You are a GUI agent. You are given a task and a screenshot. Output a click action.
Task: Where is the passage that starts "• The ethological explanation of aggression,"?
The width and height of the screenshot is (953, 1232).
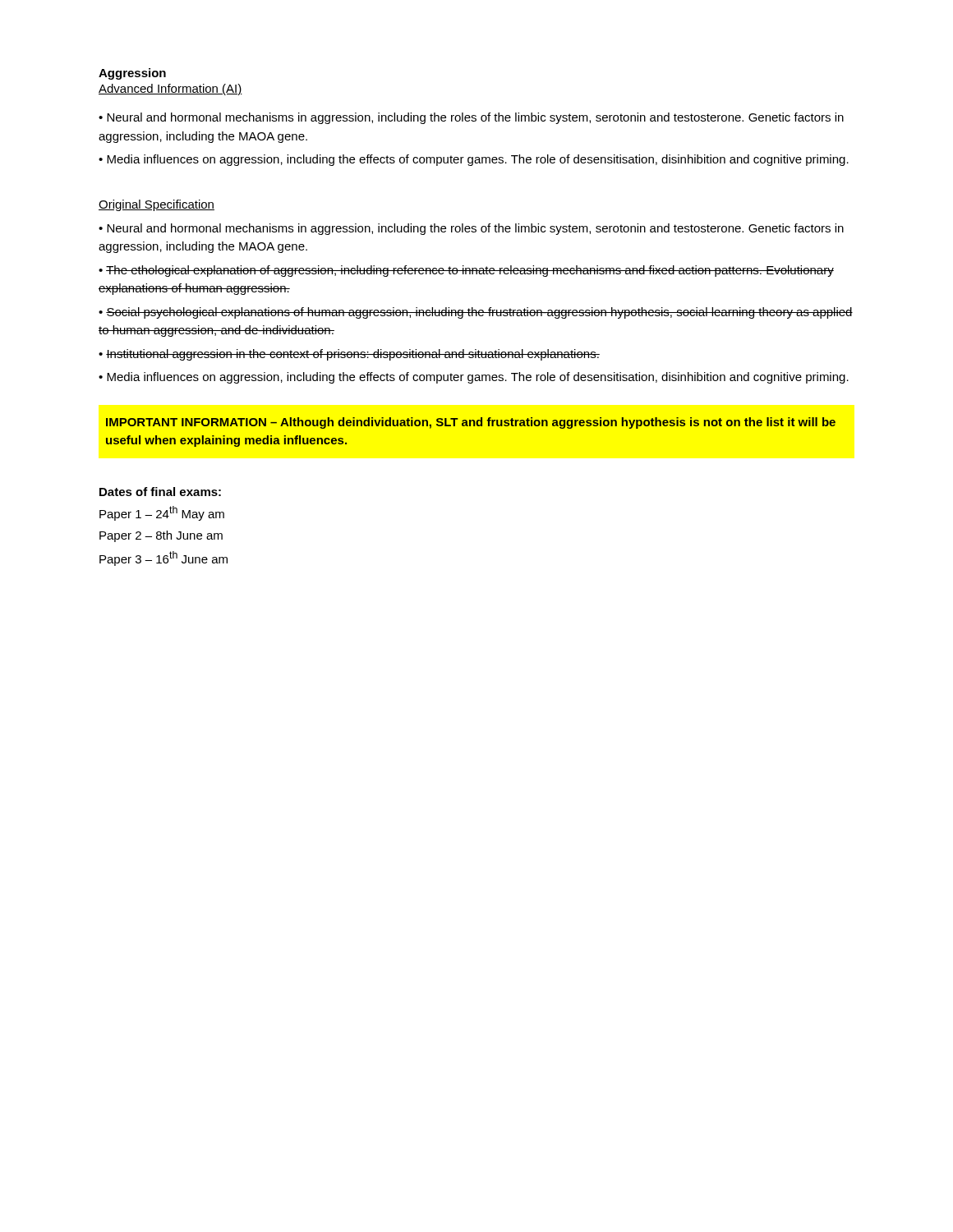(466, 279)
